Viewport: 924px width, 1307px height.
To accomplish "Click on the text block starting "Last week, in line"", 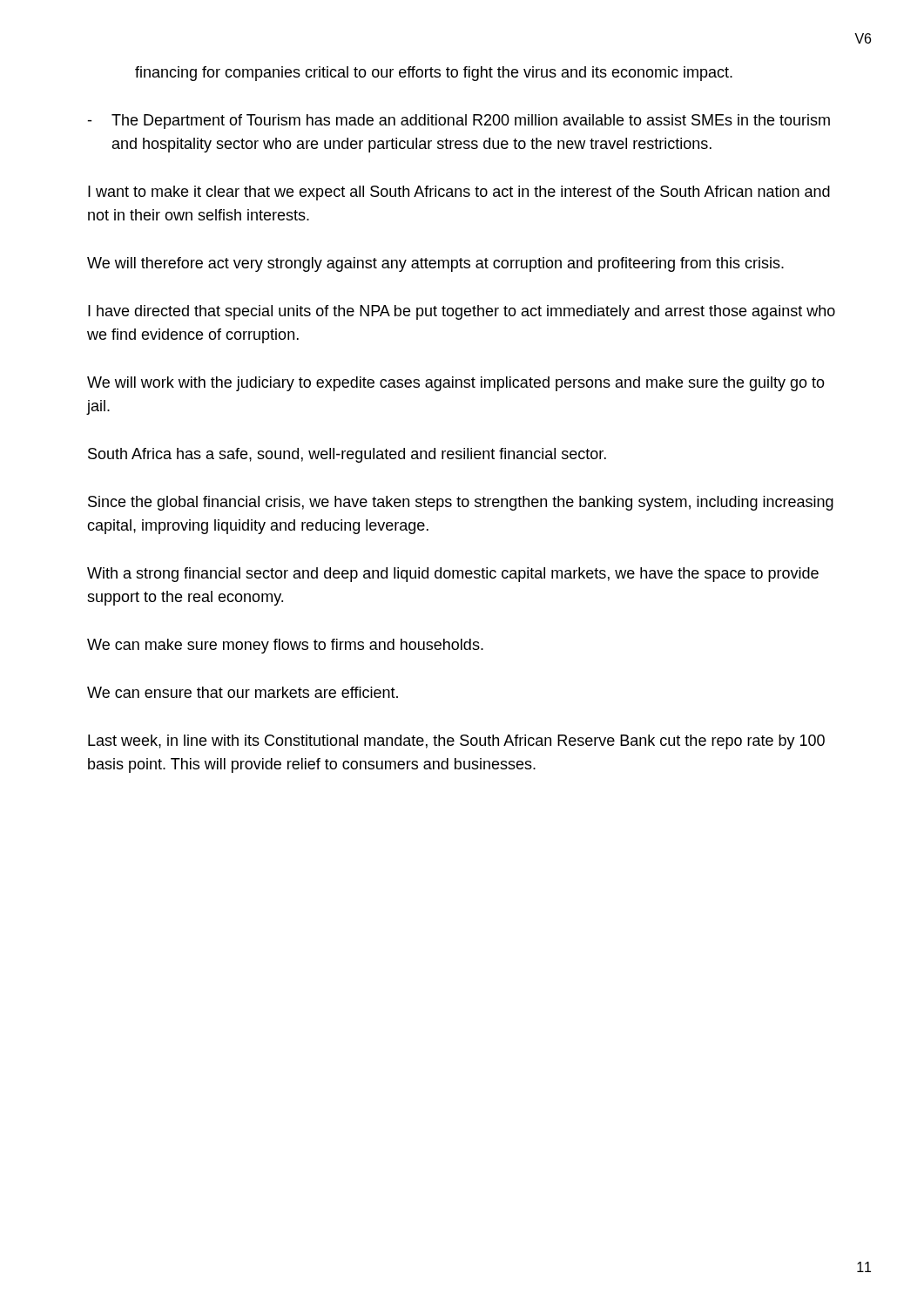I will tap(456, 752).
